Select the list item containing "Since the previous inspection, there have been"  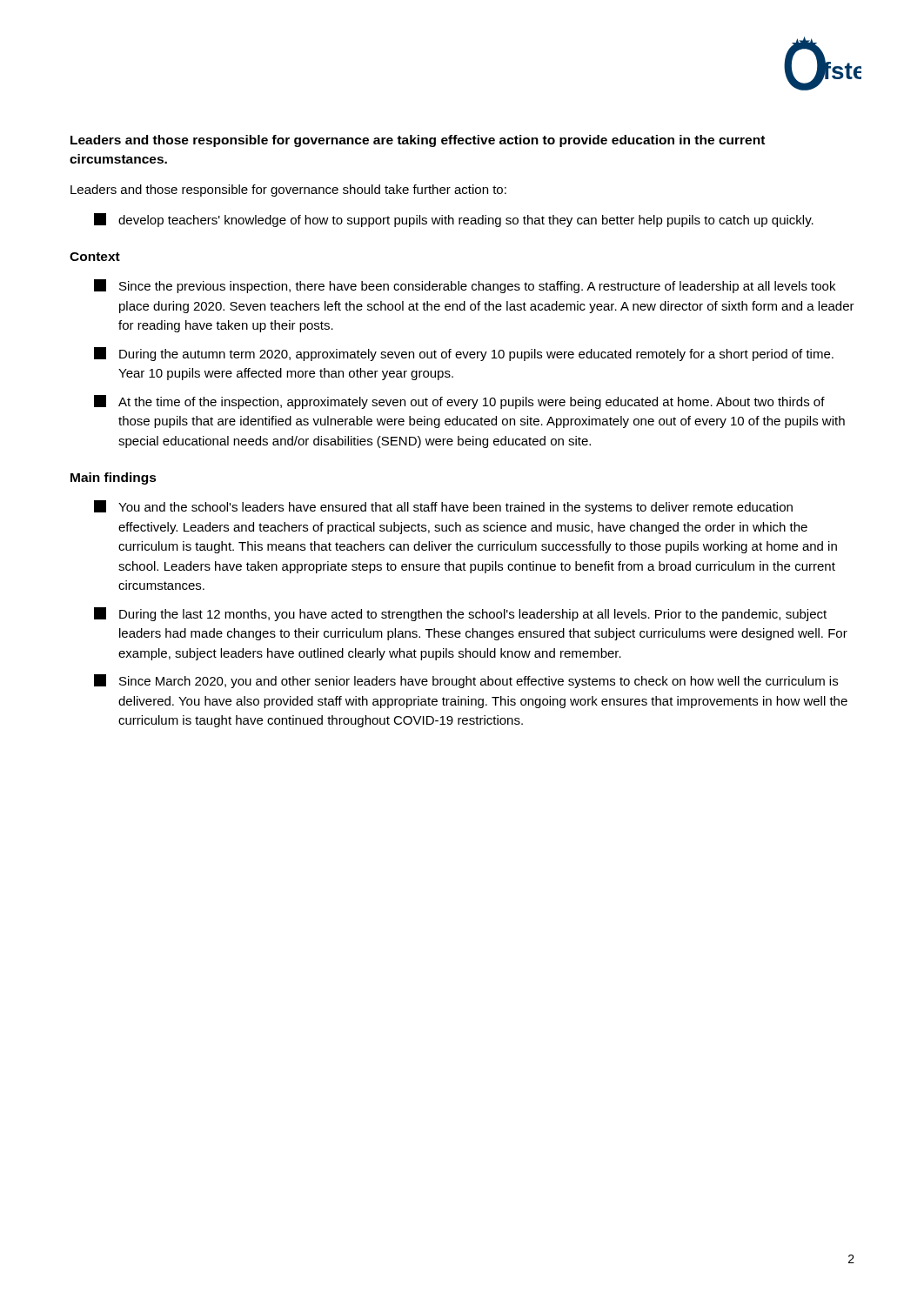pos(474,306)
